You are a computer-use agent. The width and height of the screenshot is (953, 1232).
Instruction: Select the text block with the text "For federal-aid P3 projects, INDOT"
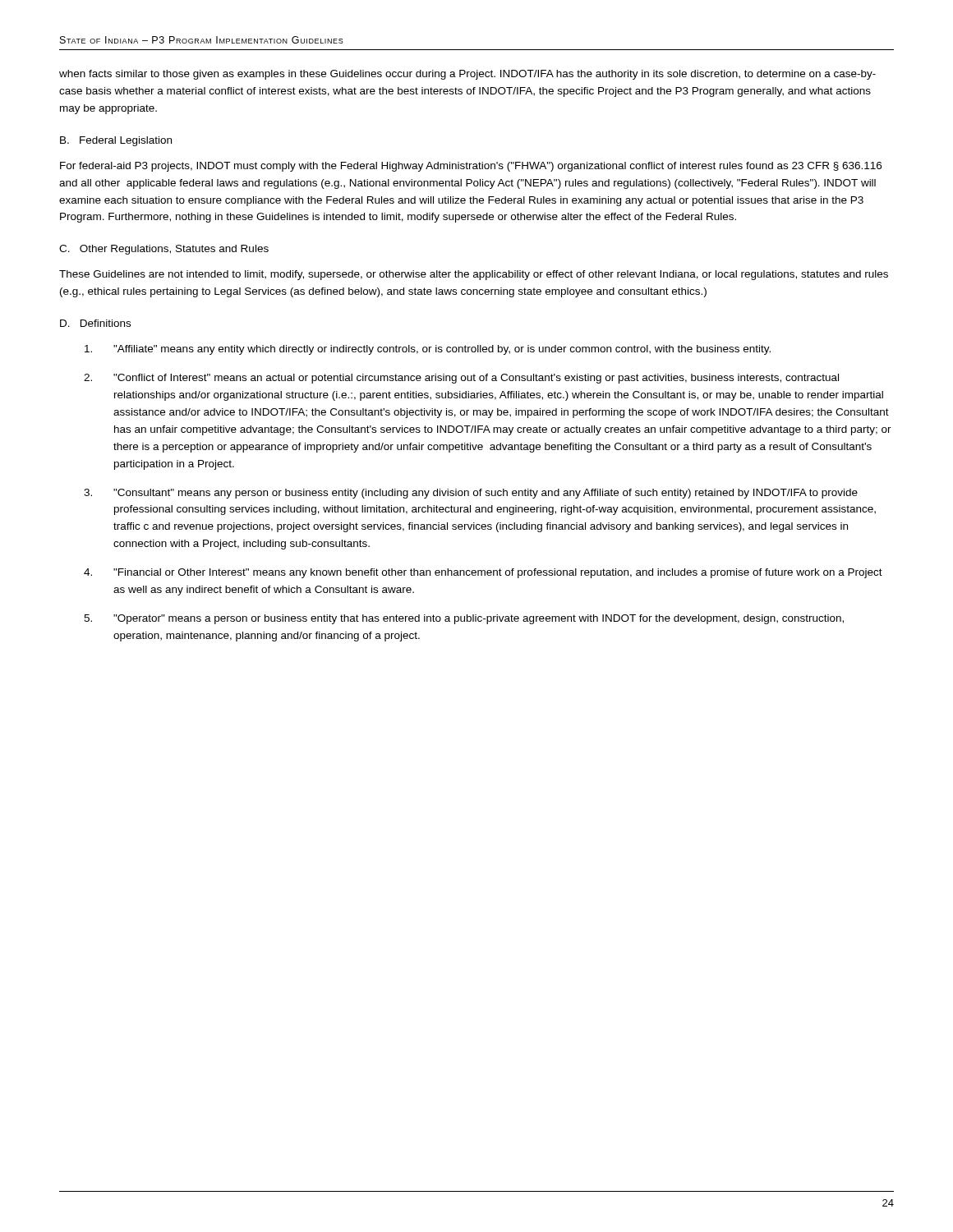[471, 191]
